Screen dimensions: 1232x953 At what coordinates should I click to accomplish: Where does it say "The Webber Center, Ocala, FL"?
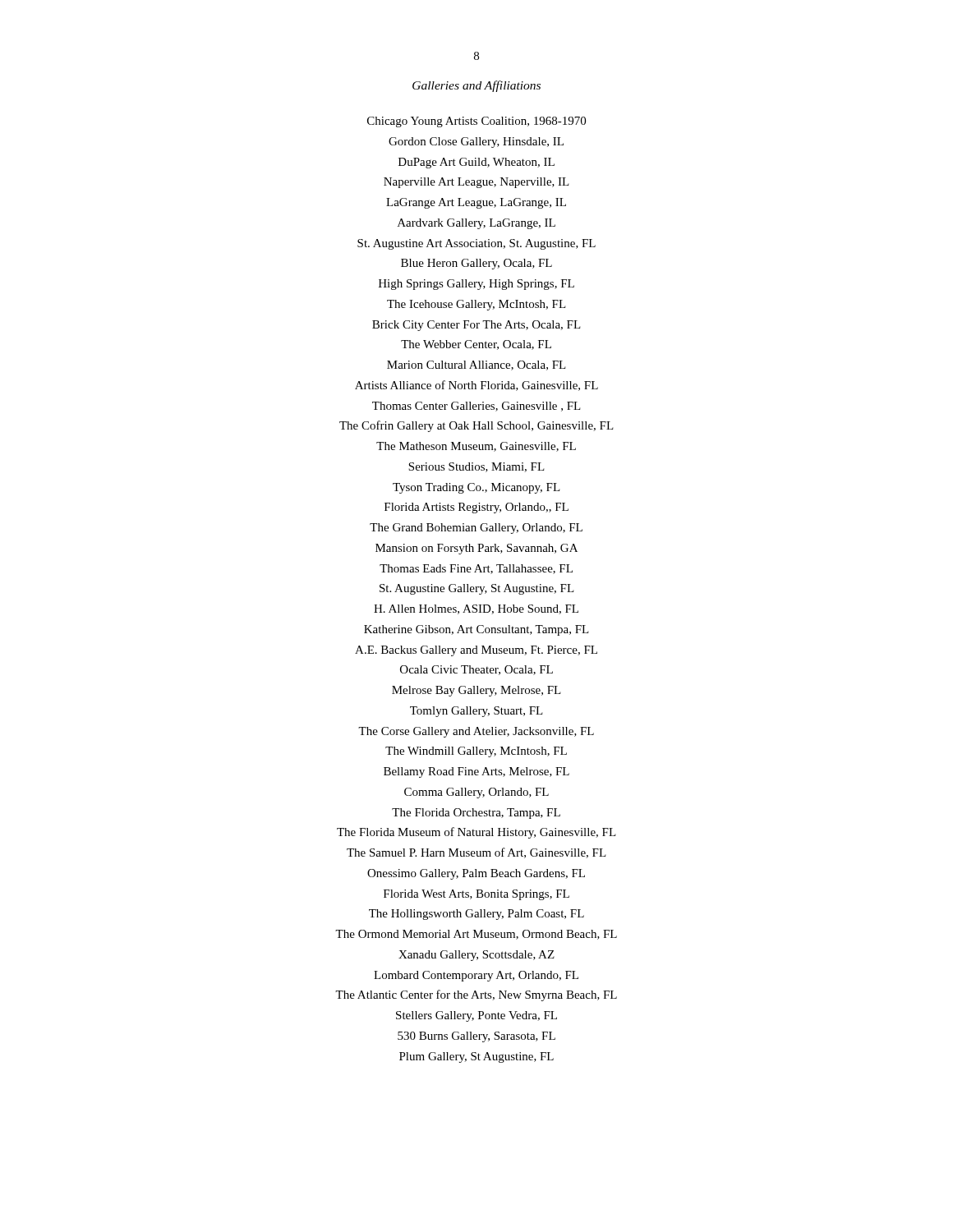click(x=476, y=344)
